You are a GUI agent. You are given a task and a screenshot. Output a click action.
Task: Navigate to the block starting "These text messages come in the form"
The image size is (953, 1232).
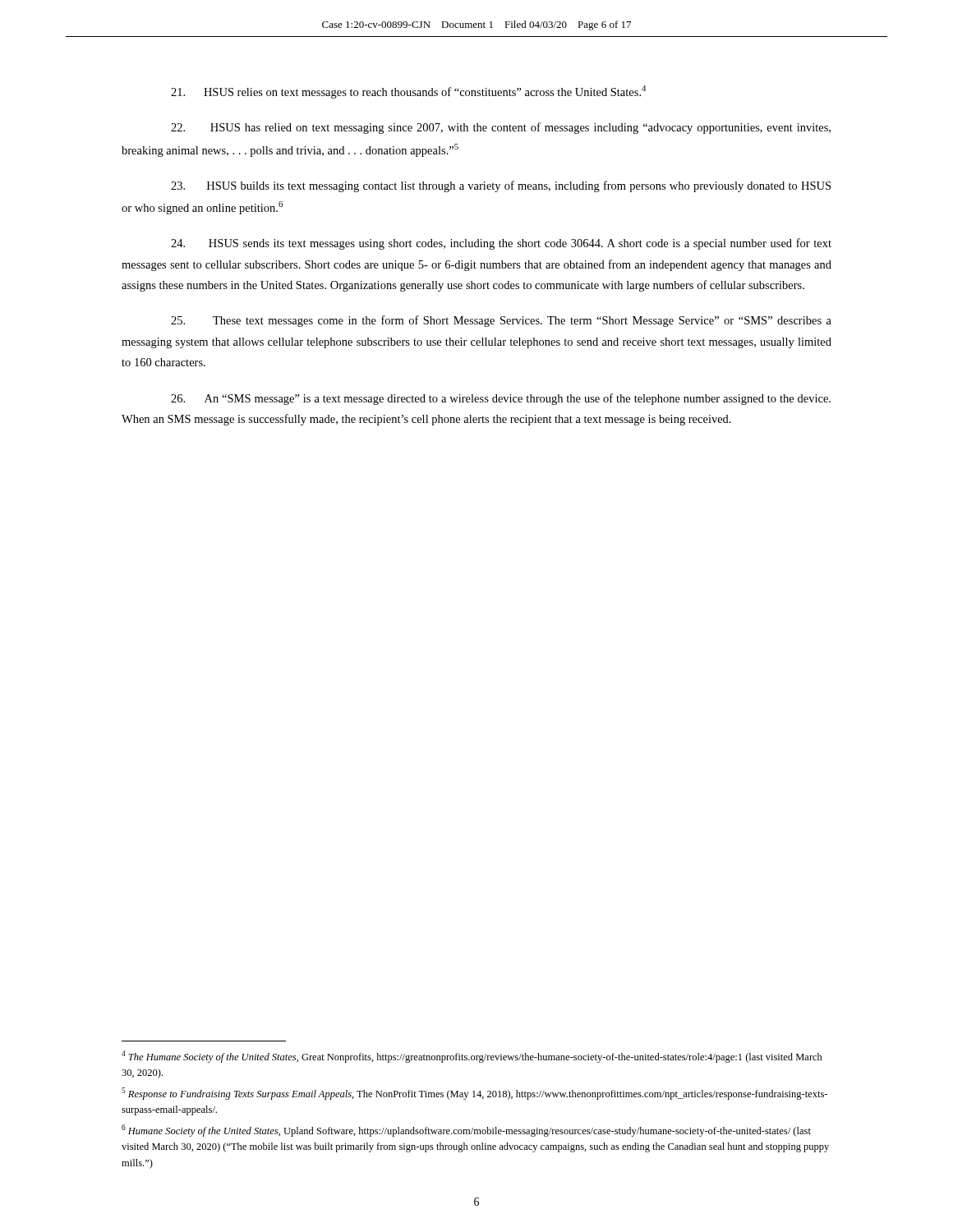[476, 342]
